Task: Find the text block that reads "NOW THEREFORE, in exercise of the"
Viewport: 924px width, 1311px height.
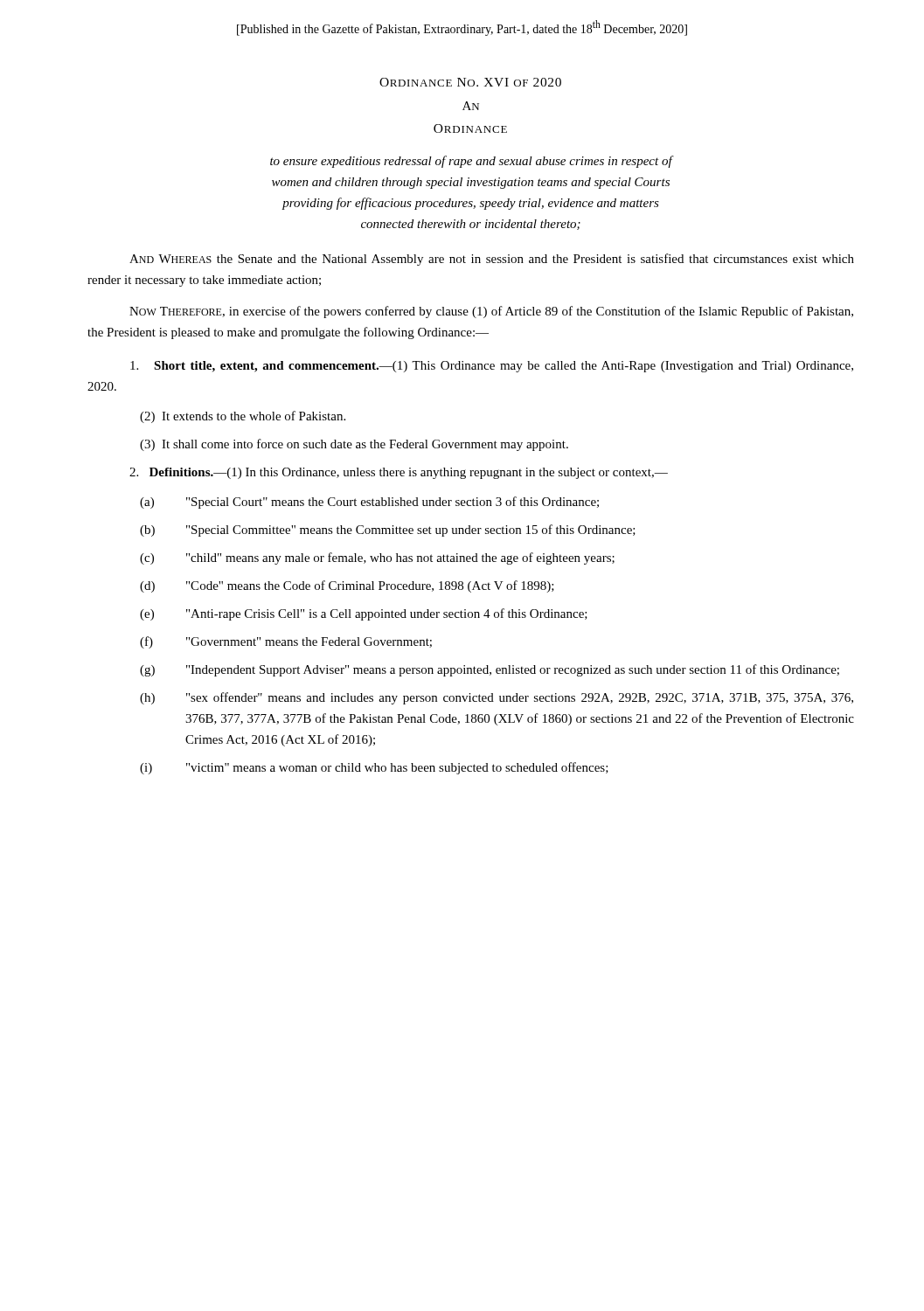Action: [471, 322]
